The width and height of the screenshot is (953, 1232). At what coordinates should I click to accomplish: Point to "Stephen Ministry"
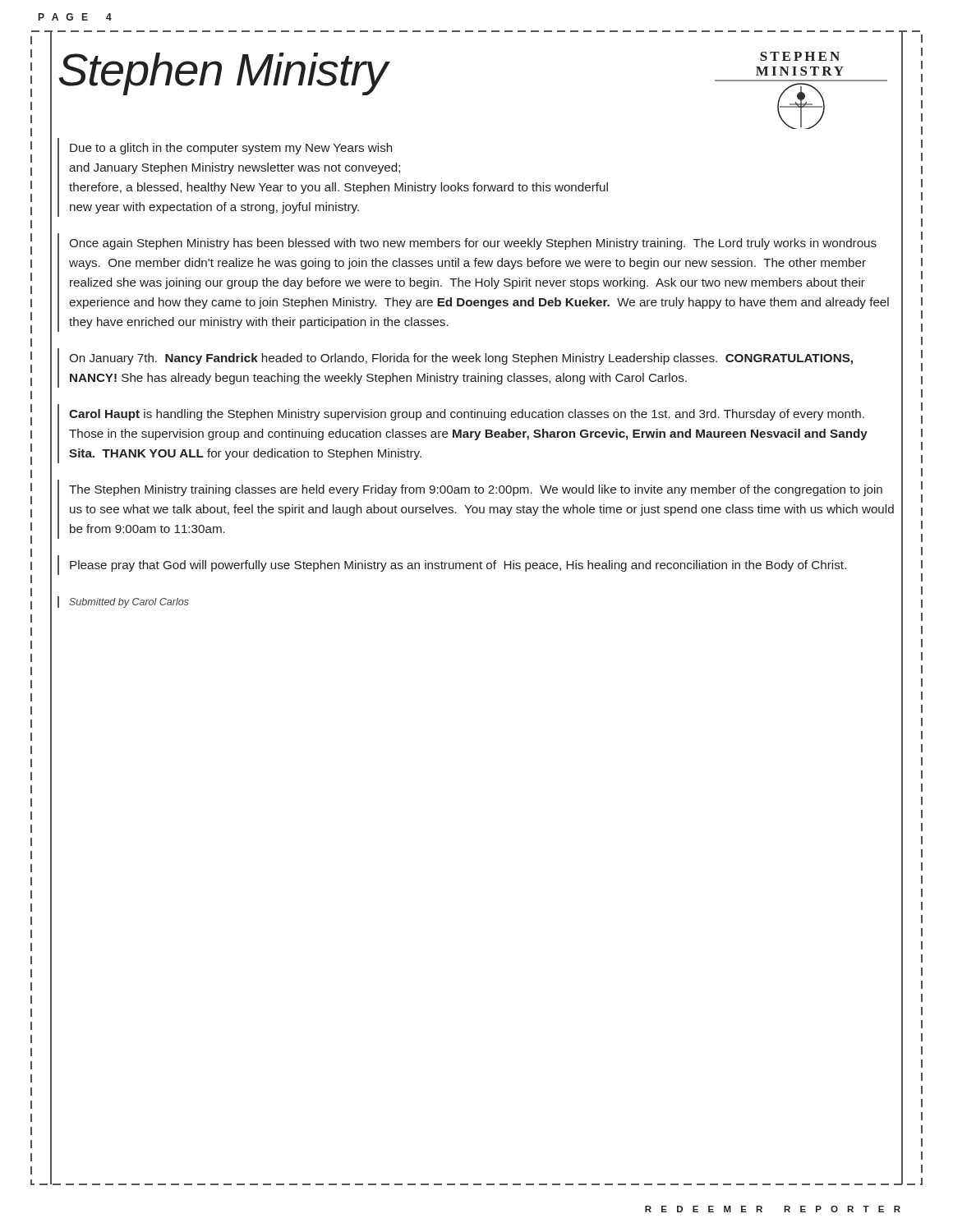222,69
